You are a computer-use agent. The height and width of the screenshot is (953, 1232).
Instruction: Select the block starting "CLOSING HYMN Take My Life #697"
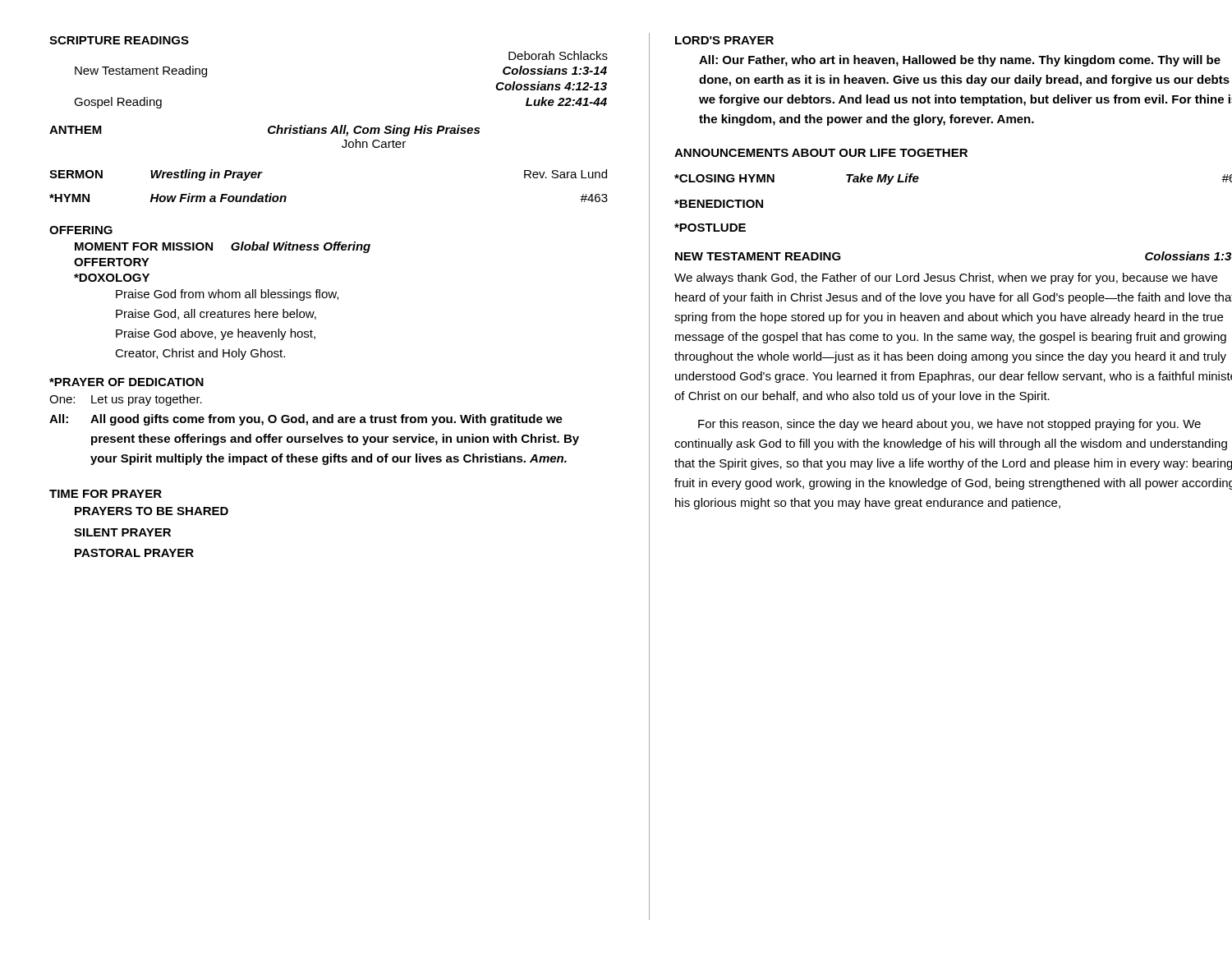[x=721, y=179]
